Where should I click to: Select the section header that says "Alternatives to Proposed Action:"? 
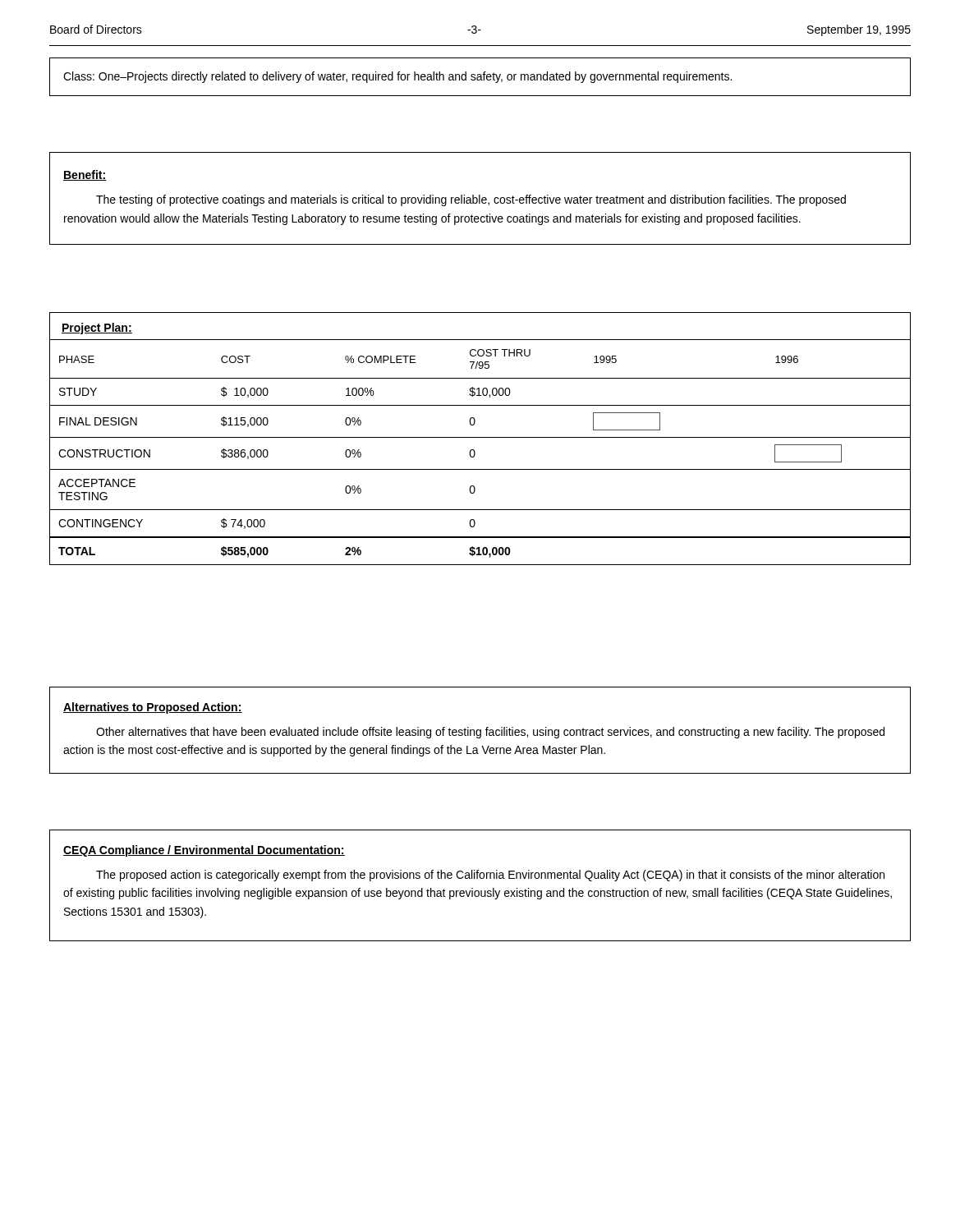click(153, 708)
